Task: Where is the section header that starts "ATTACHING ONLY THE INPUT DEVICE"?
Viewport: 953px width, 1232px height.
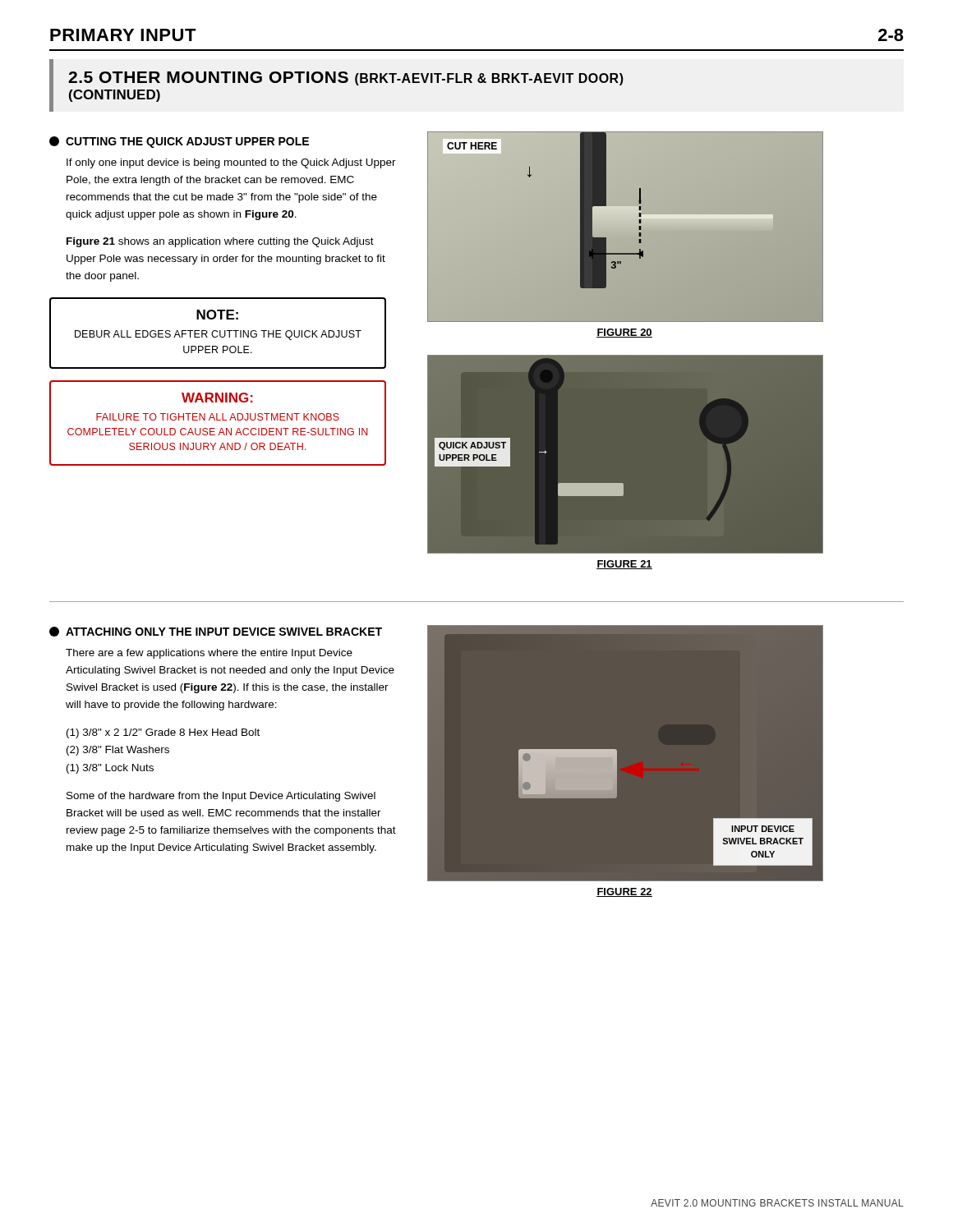Action: 216,632
